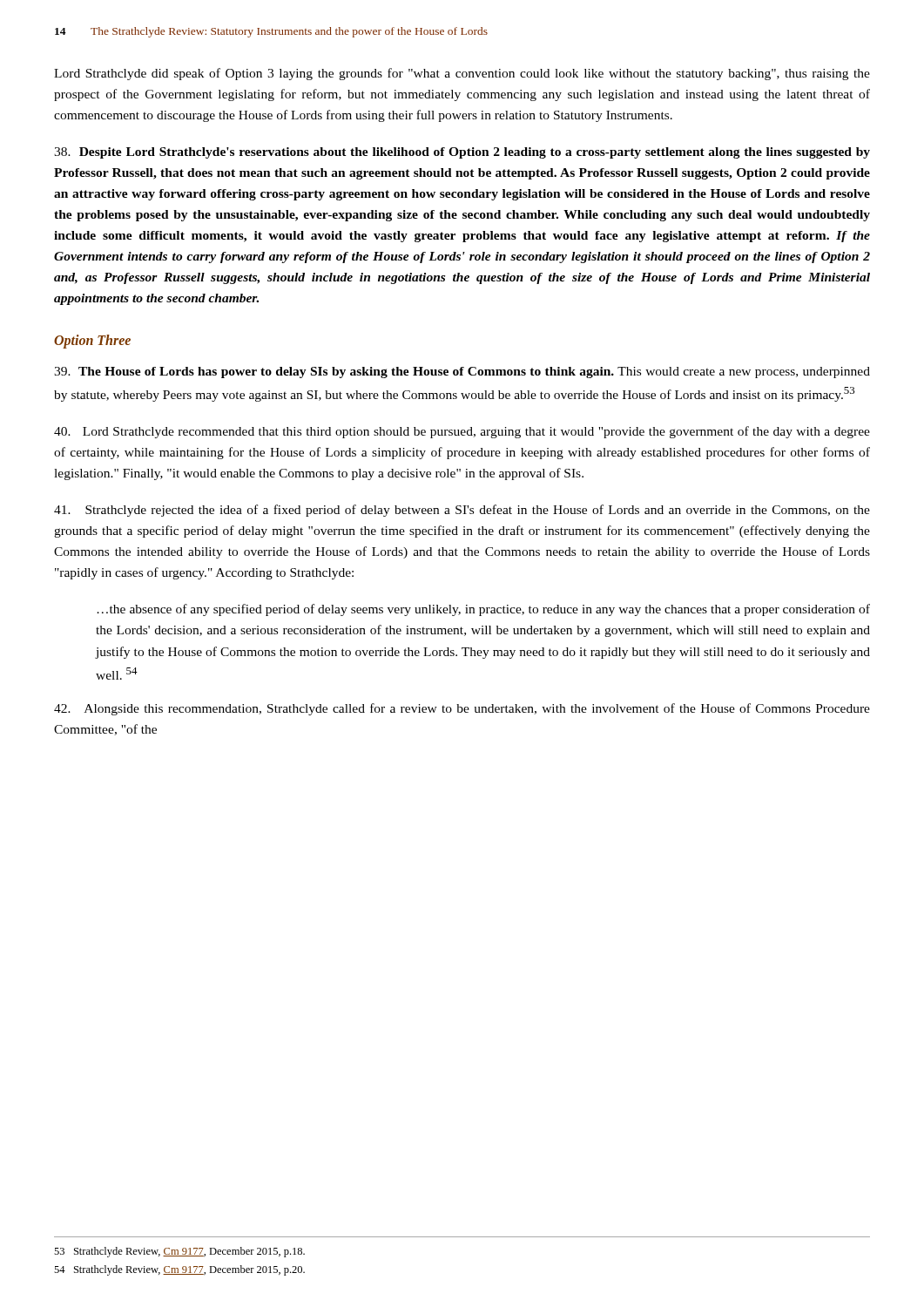The height and width of the screenshot is (1307, 924).
Task: Find the block on this page that starts "Lord Strathclyde recommended"
Action: pyautogui.click(x=462, y=452)
